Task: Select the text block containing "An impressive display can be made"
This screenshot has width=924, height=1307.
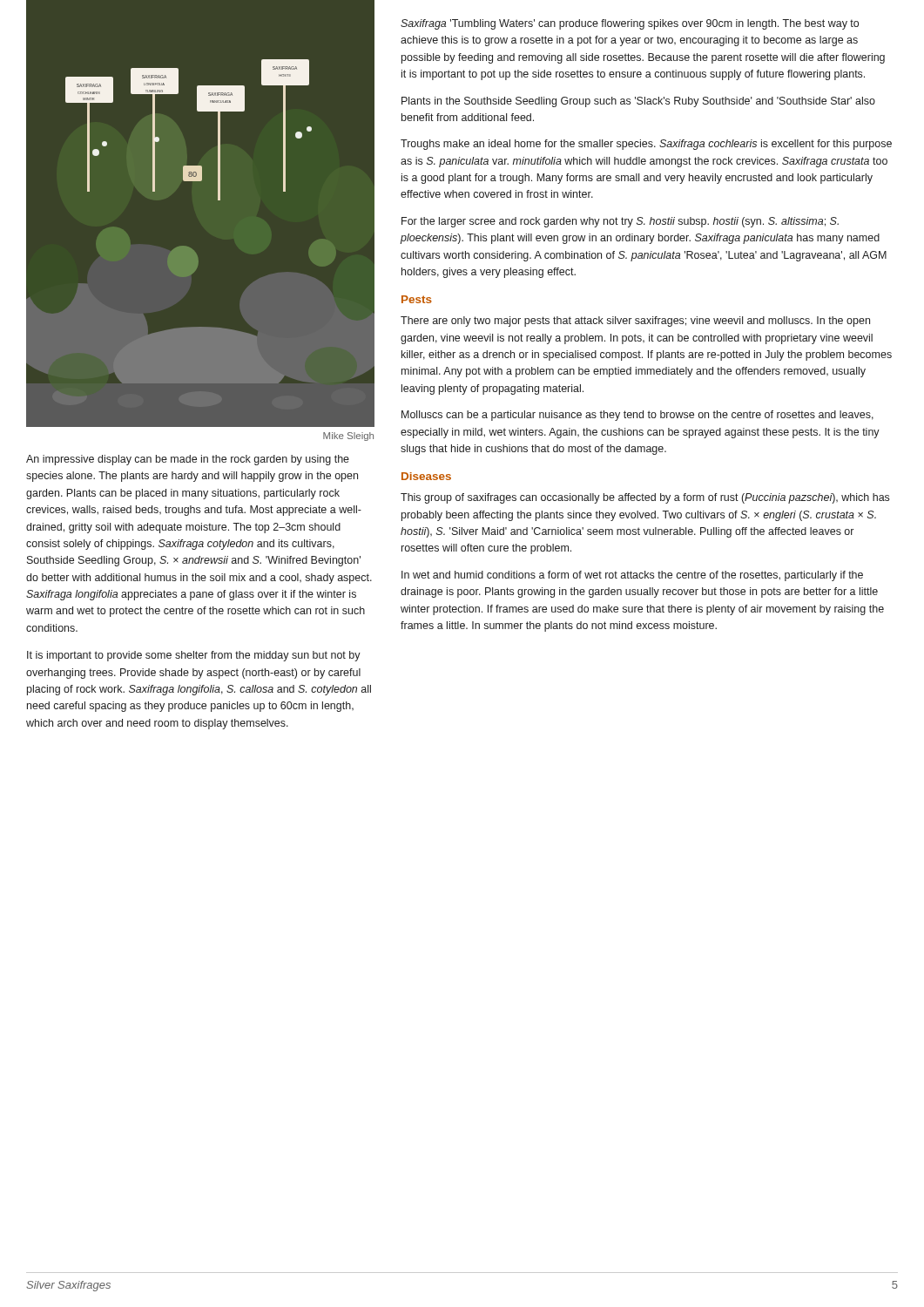Action: (x=199, y=544)
